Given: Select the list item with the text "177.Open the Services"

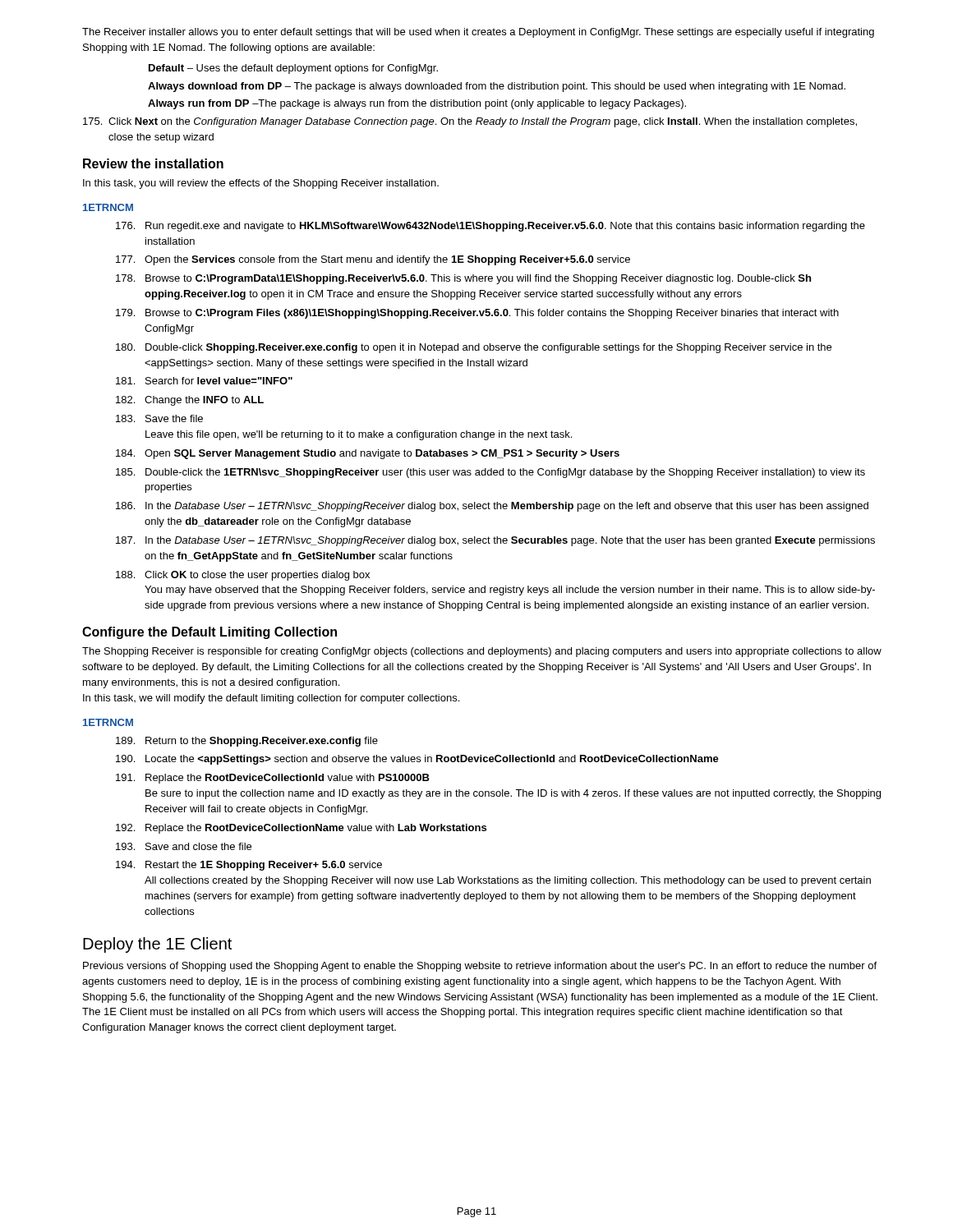Looking at the screenshot, I should coord(500,260).
